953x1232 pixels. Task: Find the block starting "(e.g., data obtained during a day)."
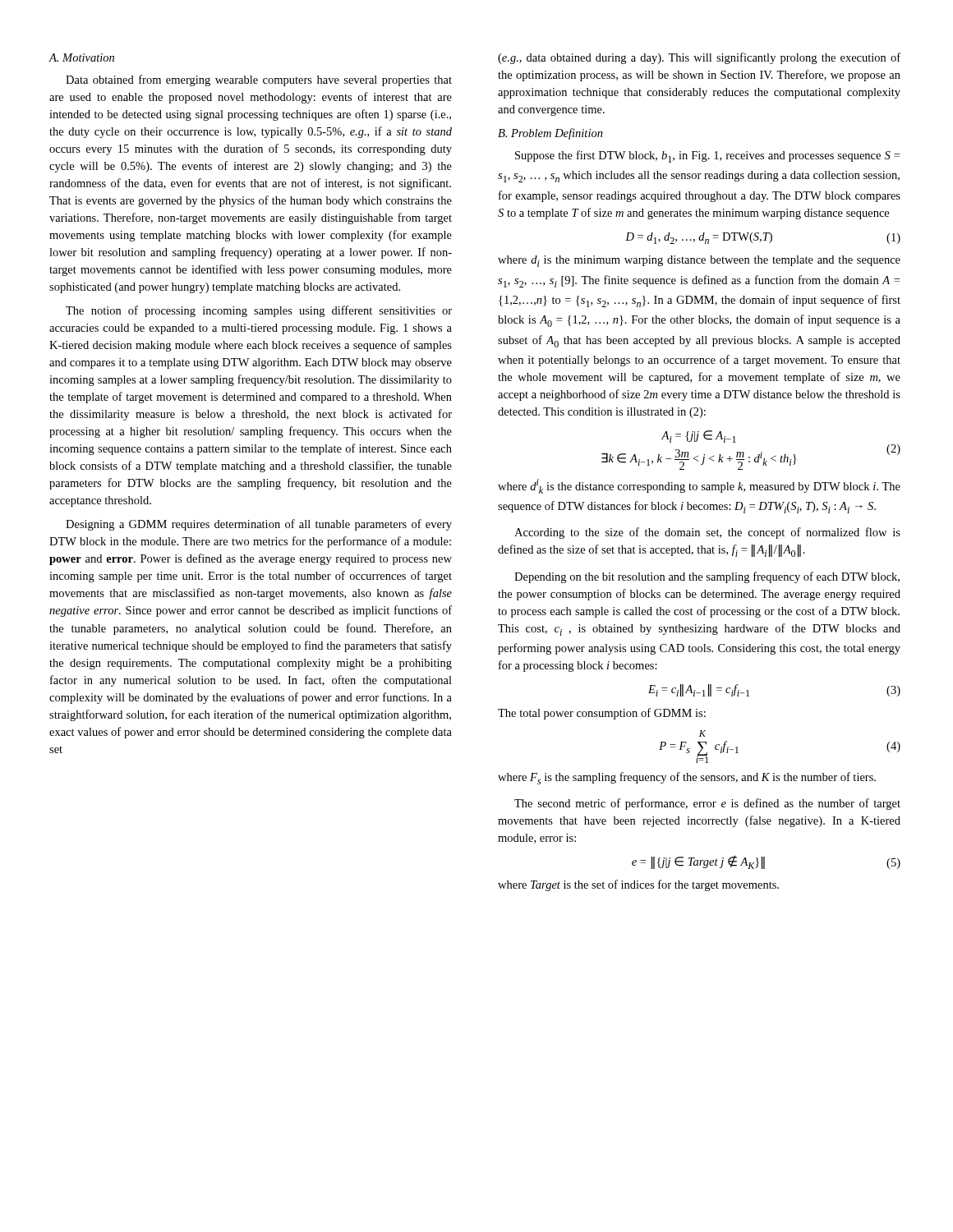(699, 84)
